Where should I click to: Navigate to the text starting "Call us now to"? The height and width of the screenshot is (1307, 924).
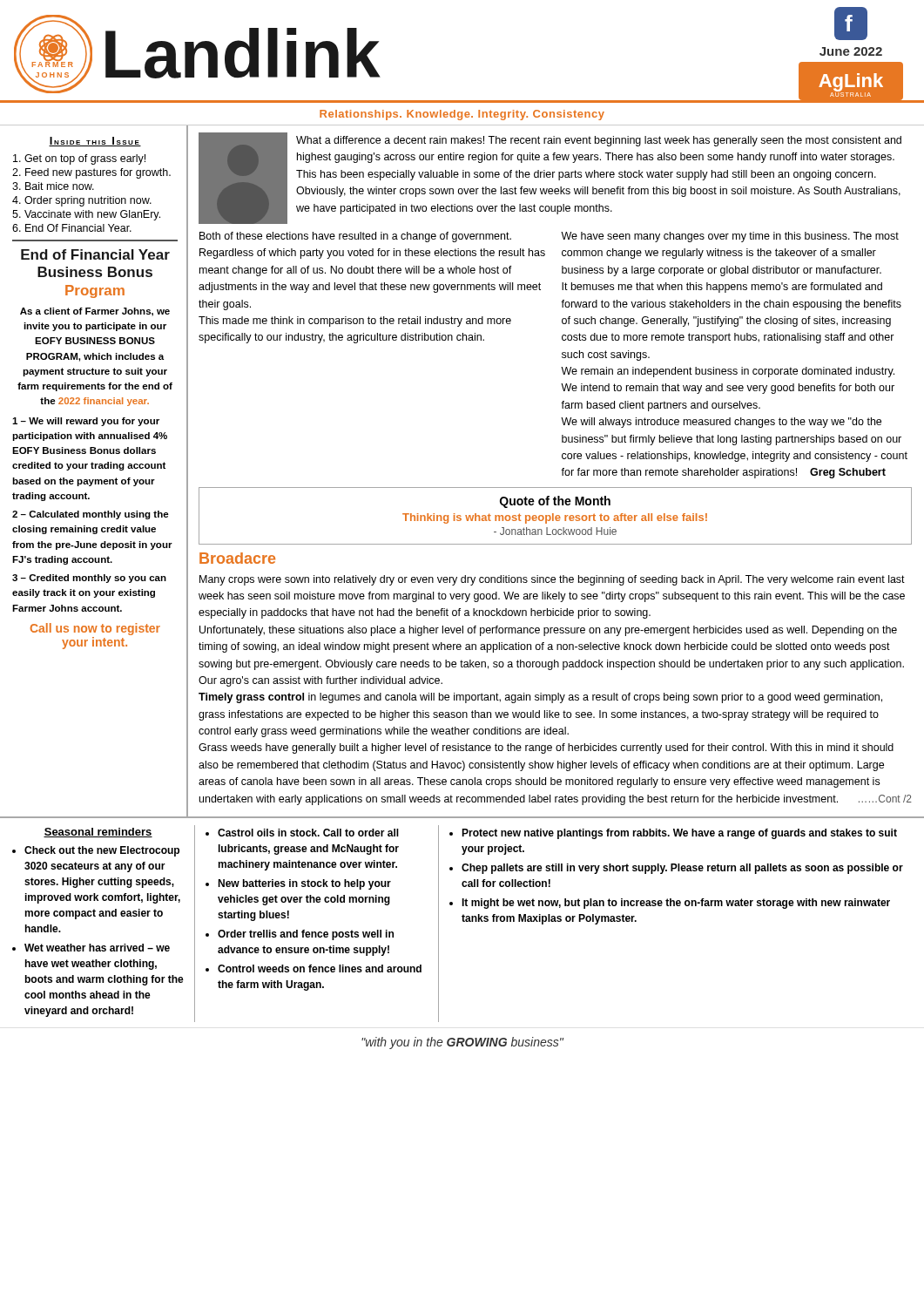(95, 635)
